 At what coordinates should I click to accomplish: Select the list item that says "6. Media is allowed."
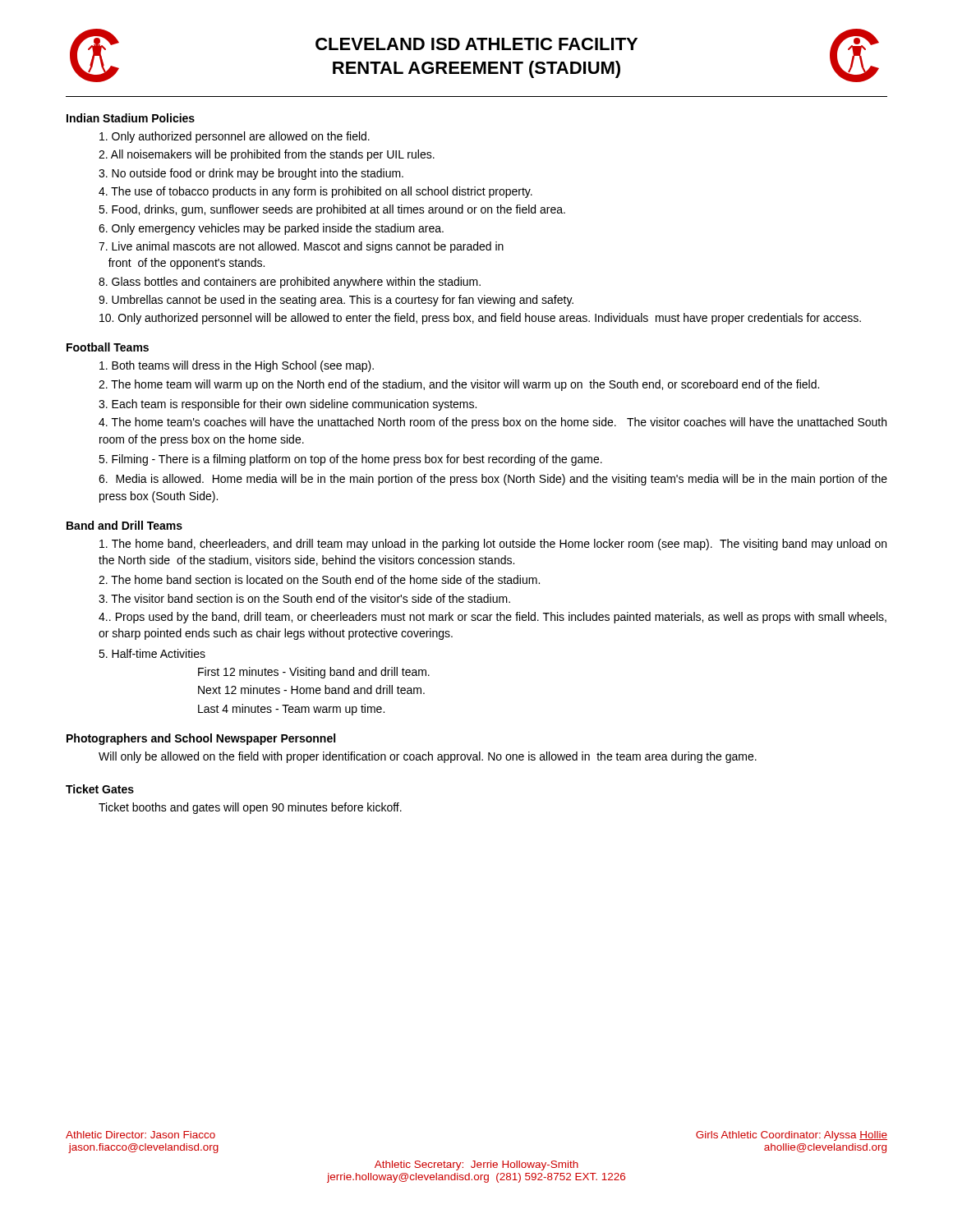(493, 487)
